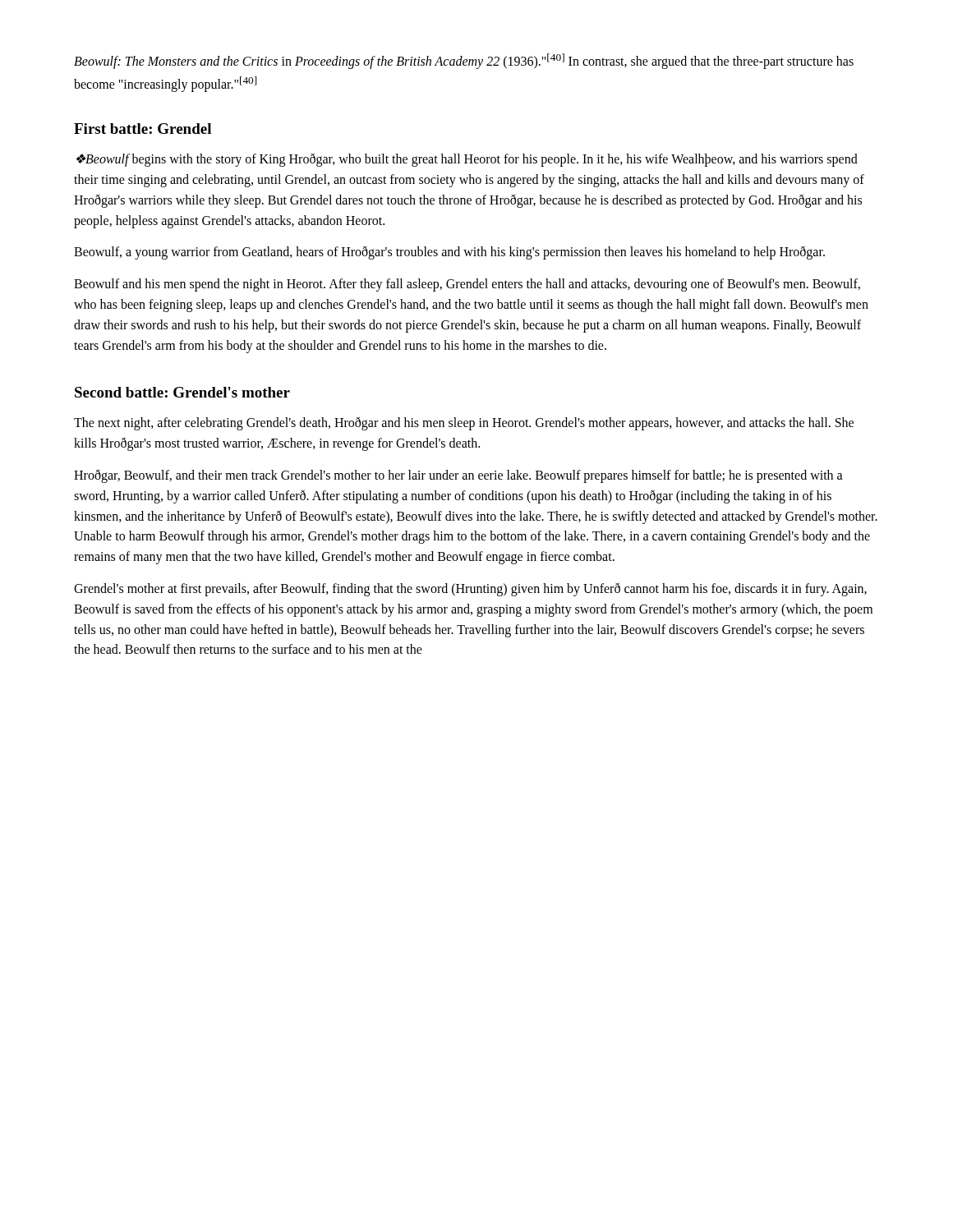Point to the block beginning "The next night, after"
Screen dimensions: 1232x953
coord(476,537)
